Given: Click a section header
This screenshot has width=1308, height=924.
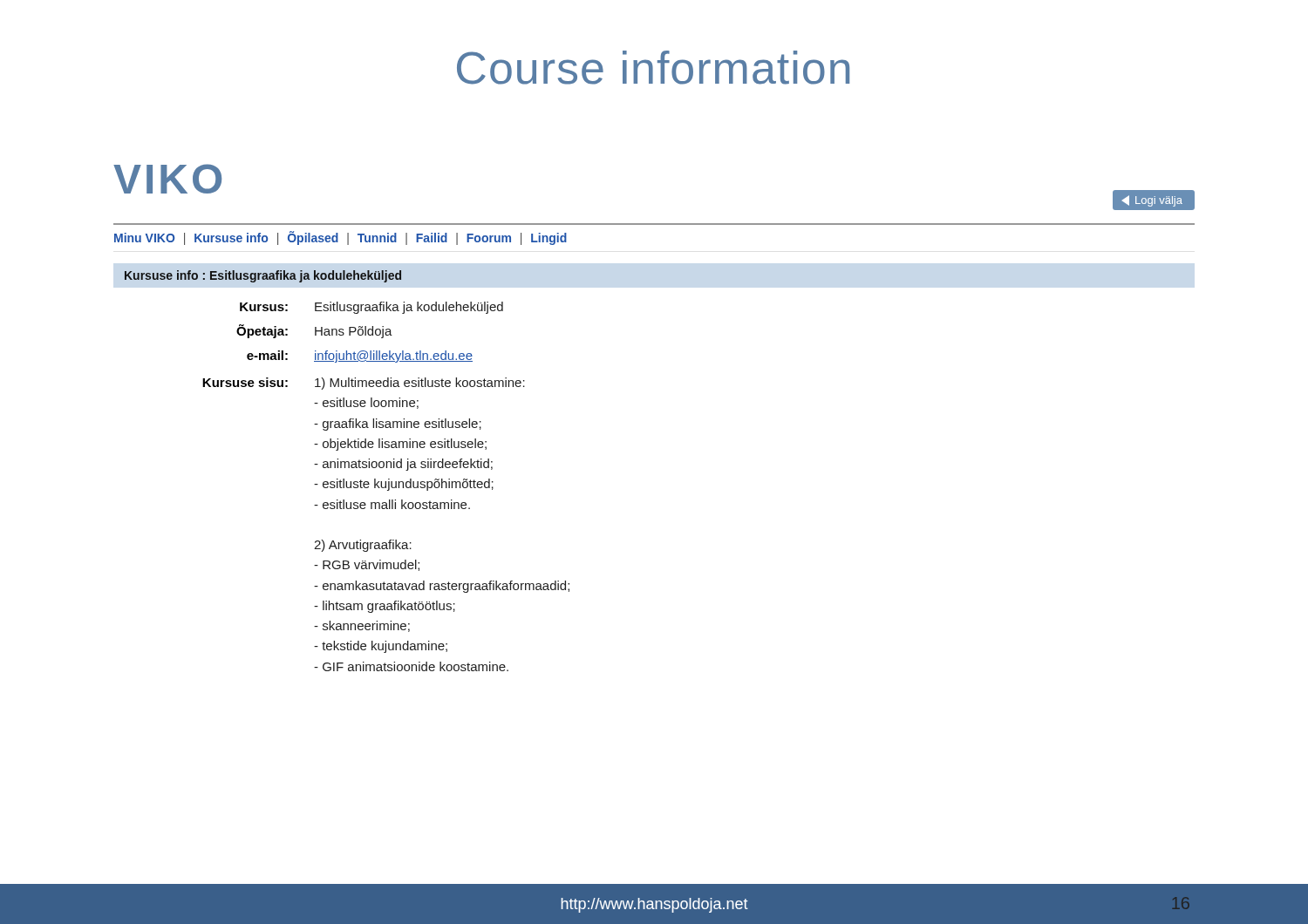Looking at the screenshot, I should [263, 275].
